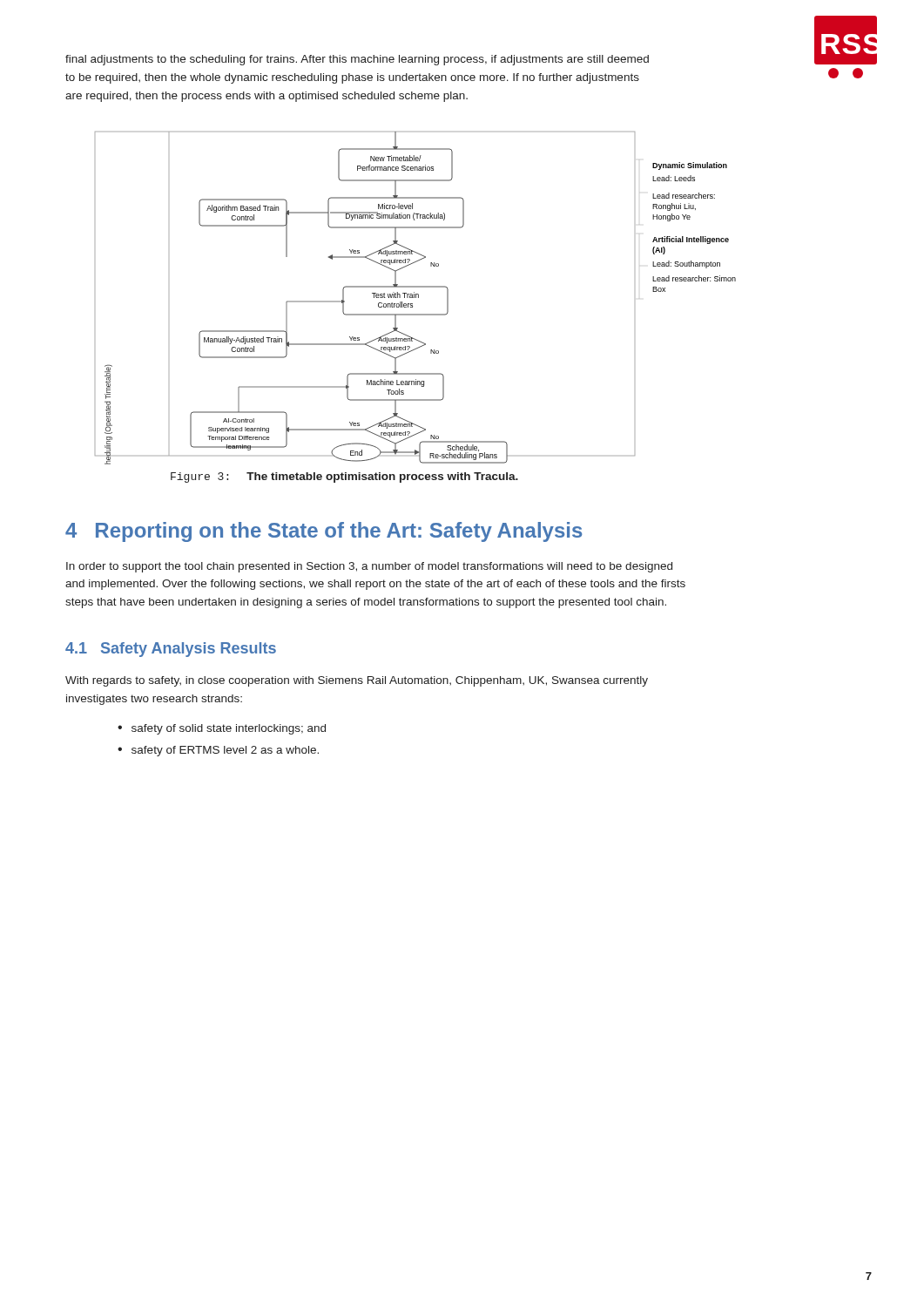This screenshot has width=924, height=1307.
Task: Click the passage that begins "final adjustments to"
Action: 357,77
